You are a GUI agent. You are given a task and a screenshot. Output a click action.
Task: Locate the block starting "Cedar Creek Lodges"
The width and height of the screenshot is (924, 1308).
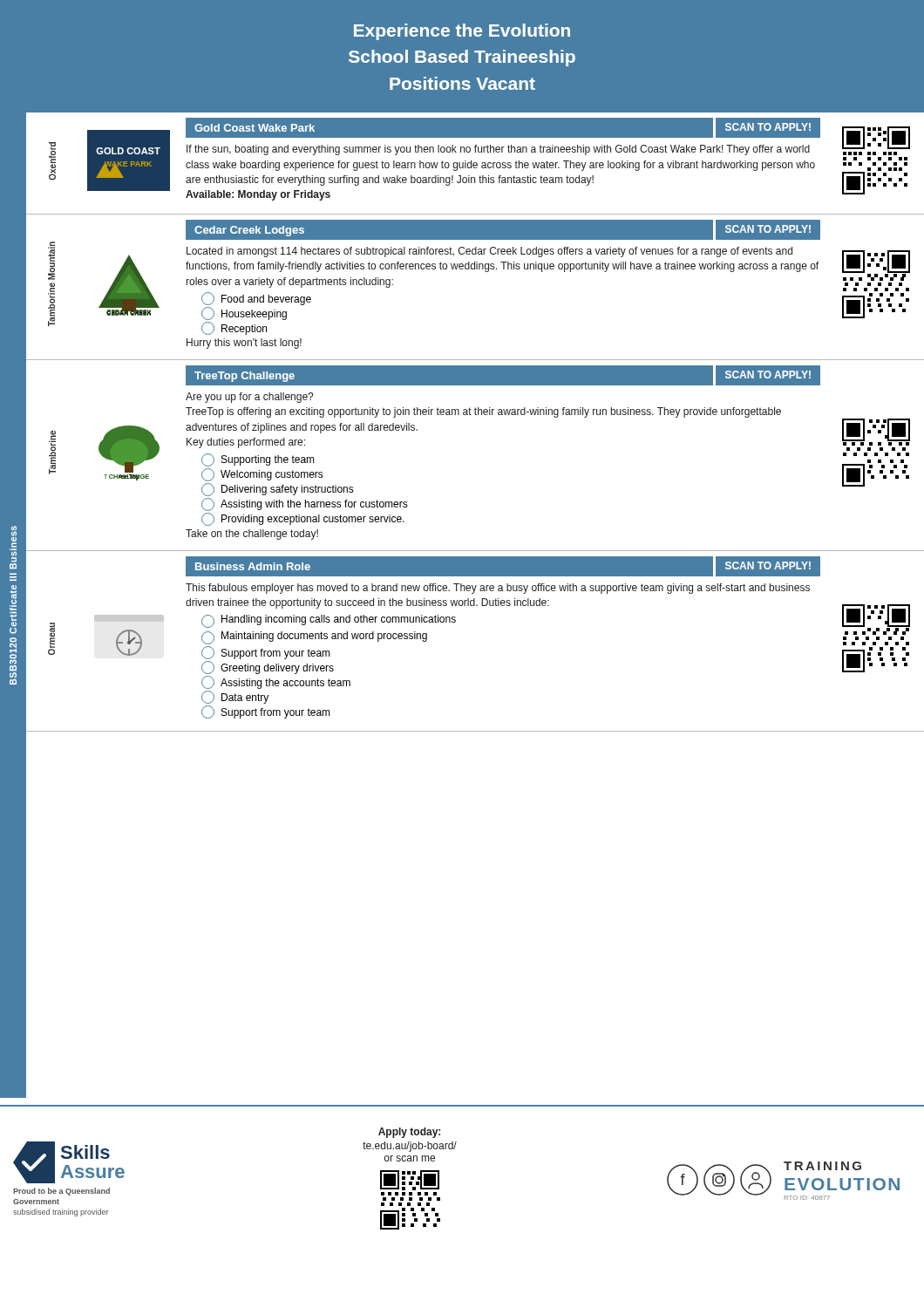pos(250,230)
